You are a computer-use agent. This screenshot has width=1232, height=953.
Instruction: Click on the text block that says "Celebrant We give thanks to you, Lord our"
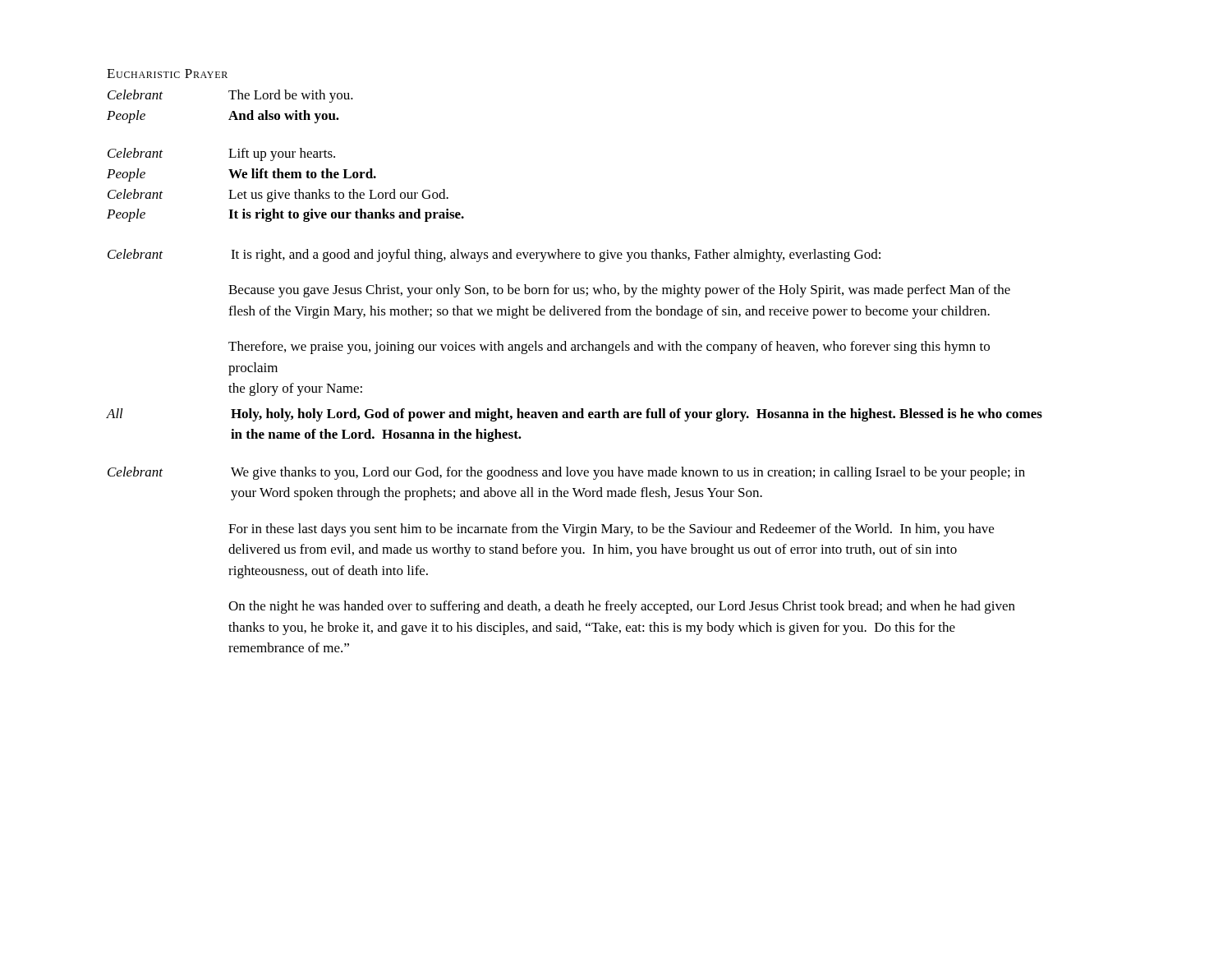coord(579,483)
